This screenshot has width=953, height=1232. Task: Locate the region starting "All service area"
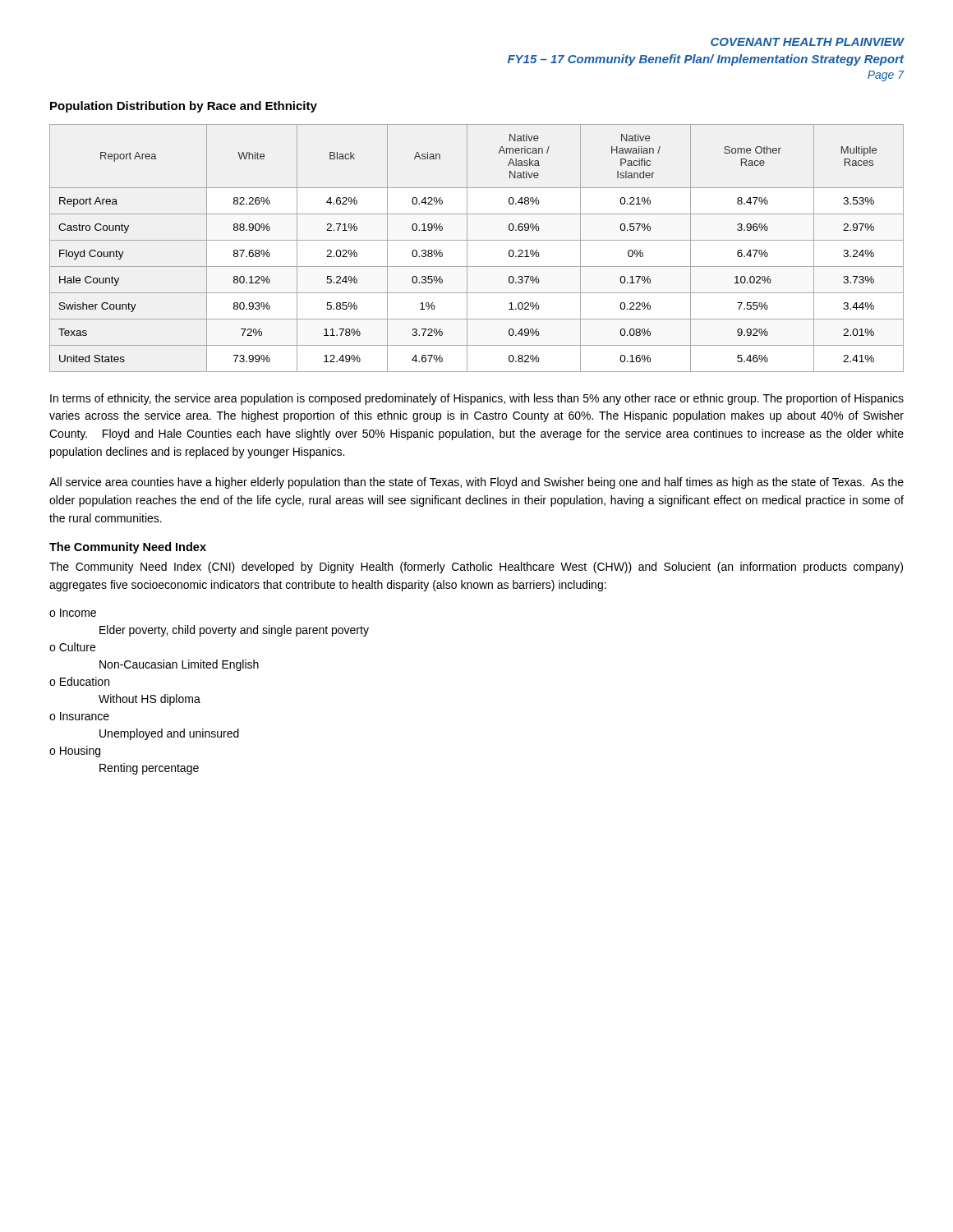(x=476, y=500)
